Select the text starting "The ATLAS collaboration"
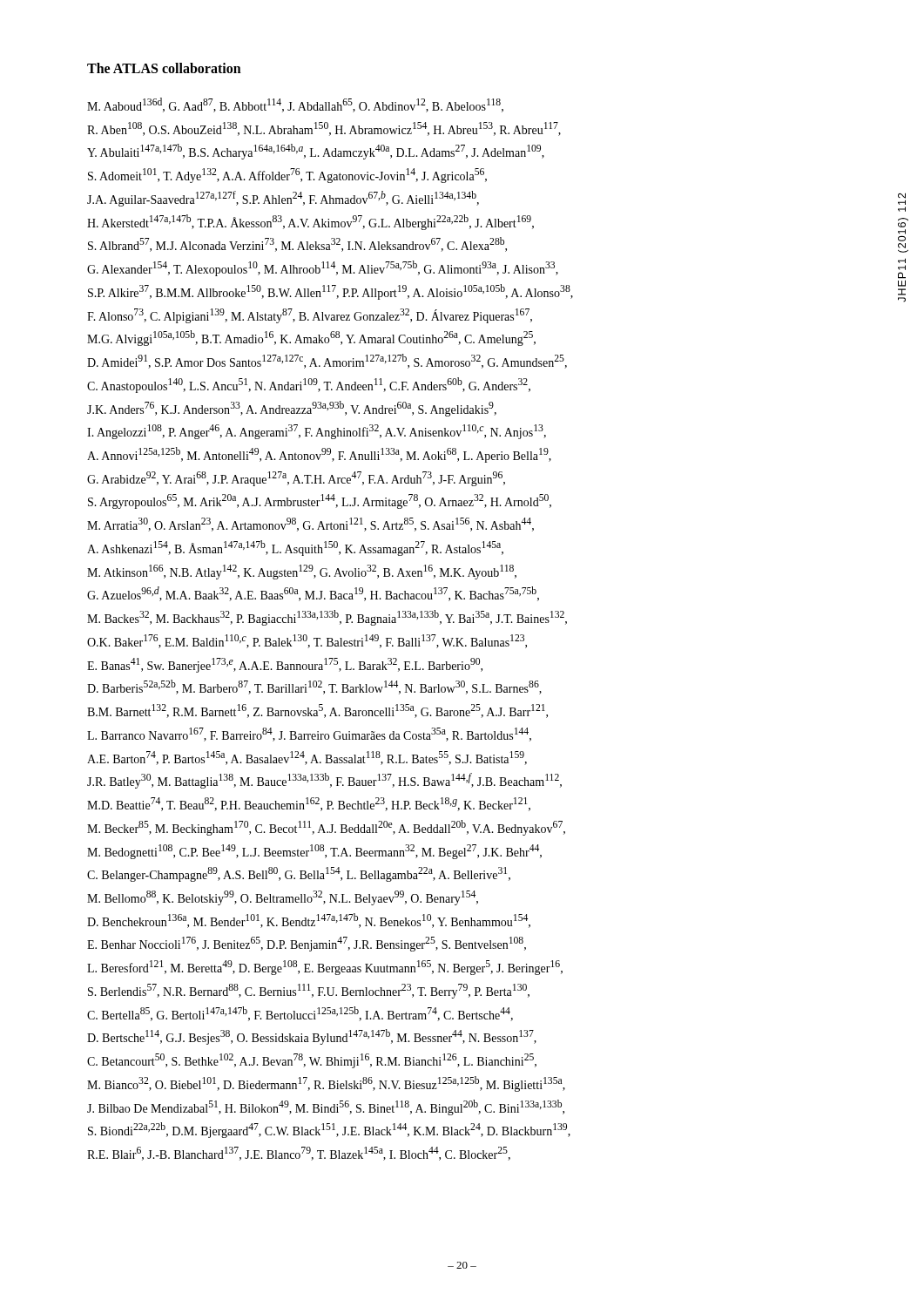 point(164,68)
